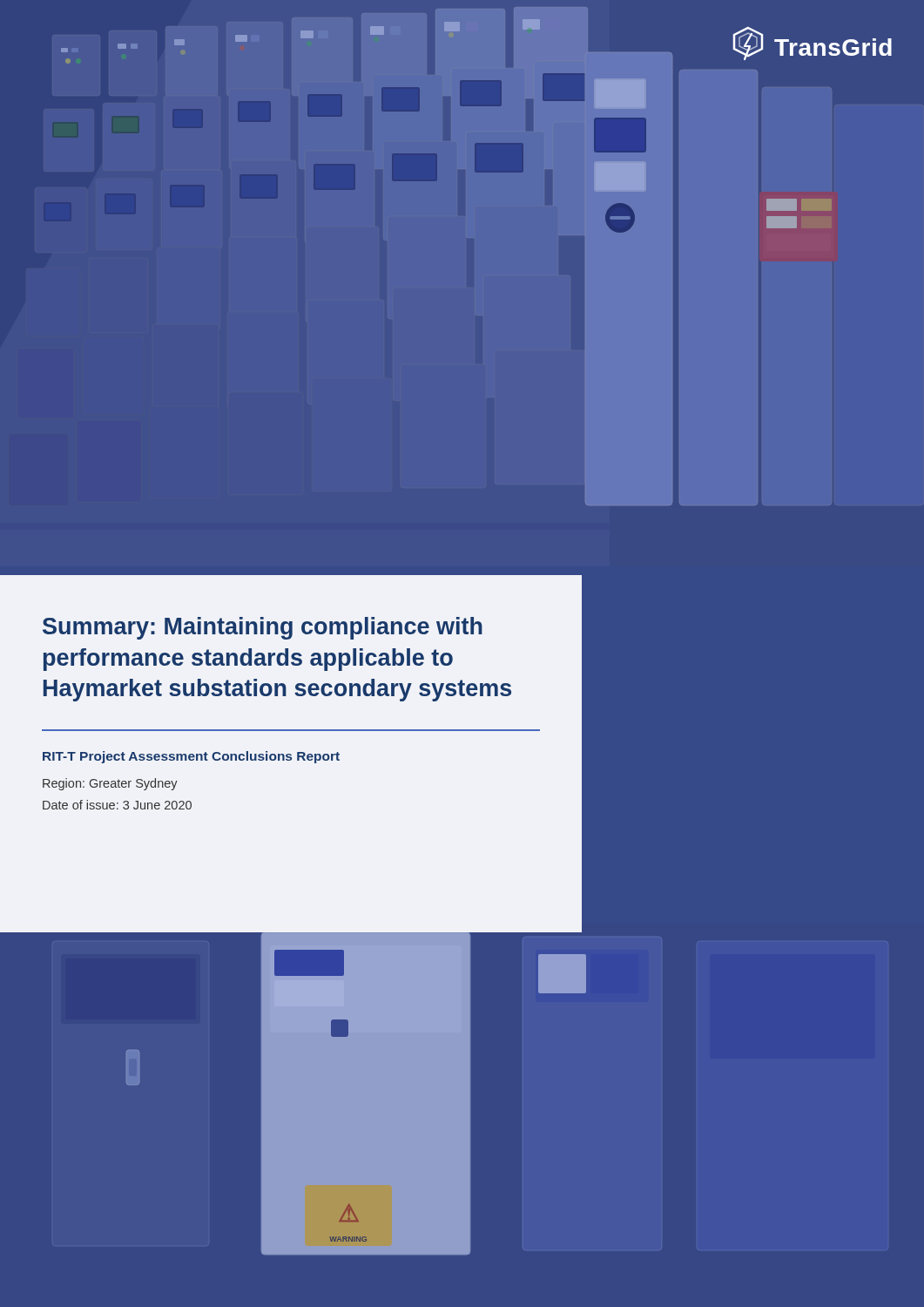Select the text starting "Region: Greater Sydney"
Image resolution: width=924 pixels, height=1307 pixels.
(x=110, y=783)
